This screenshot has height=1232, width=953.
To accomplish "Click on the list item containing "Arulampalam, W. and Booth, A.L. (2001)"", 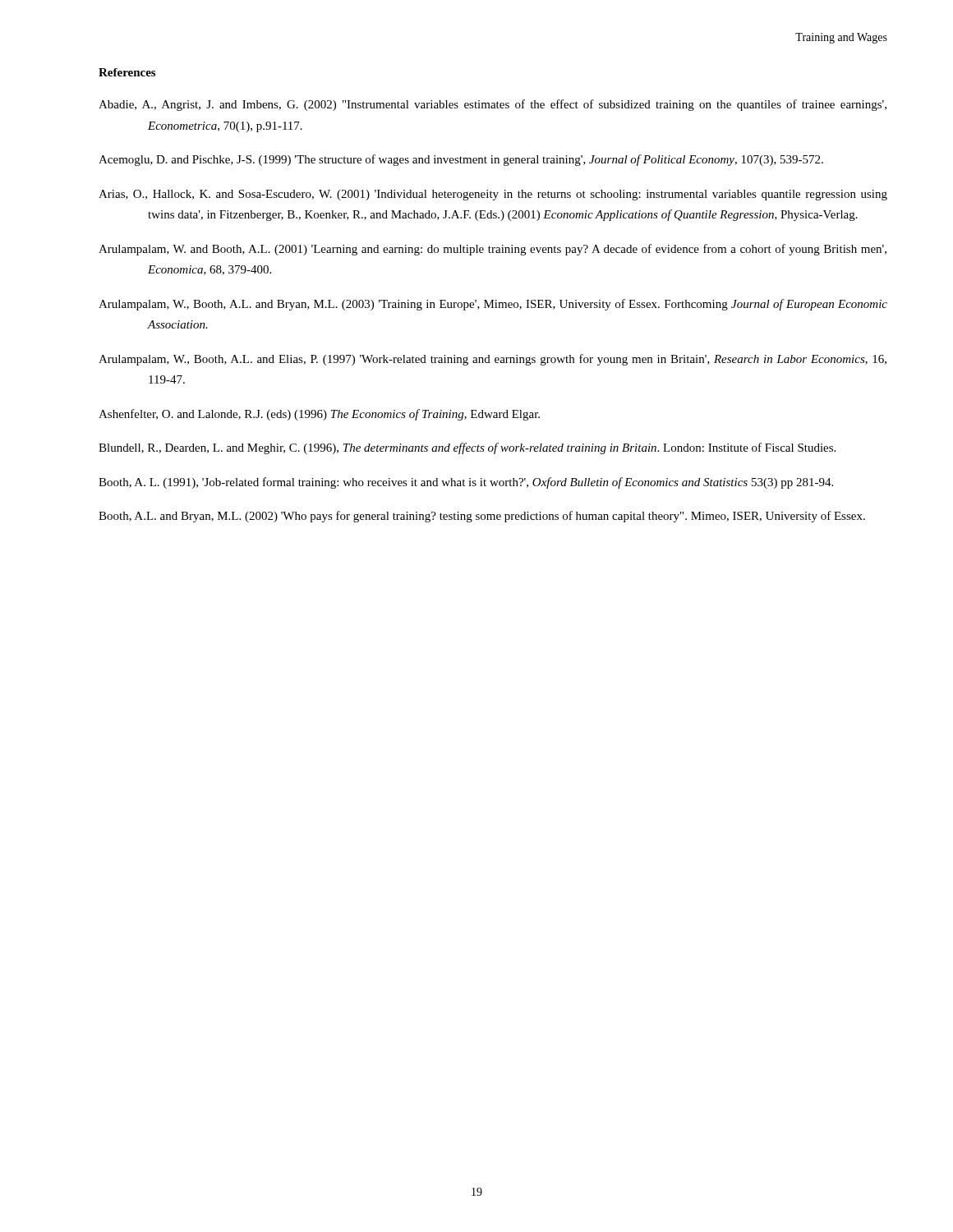I will [493, 259].
